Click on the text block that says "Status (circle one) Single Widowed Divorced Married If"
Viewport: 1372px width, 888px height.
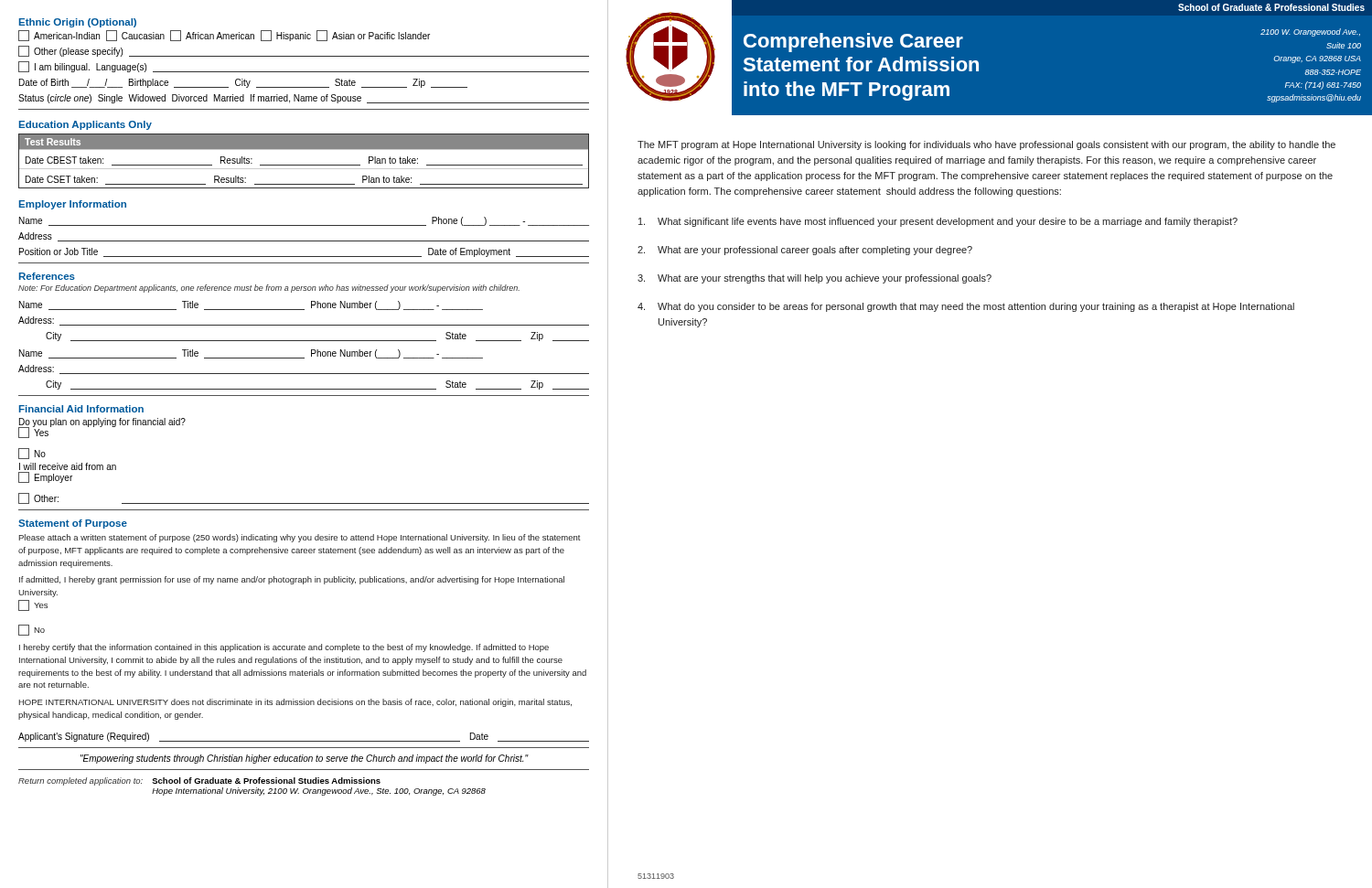(304, 97)
